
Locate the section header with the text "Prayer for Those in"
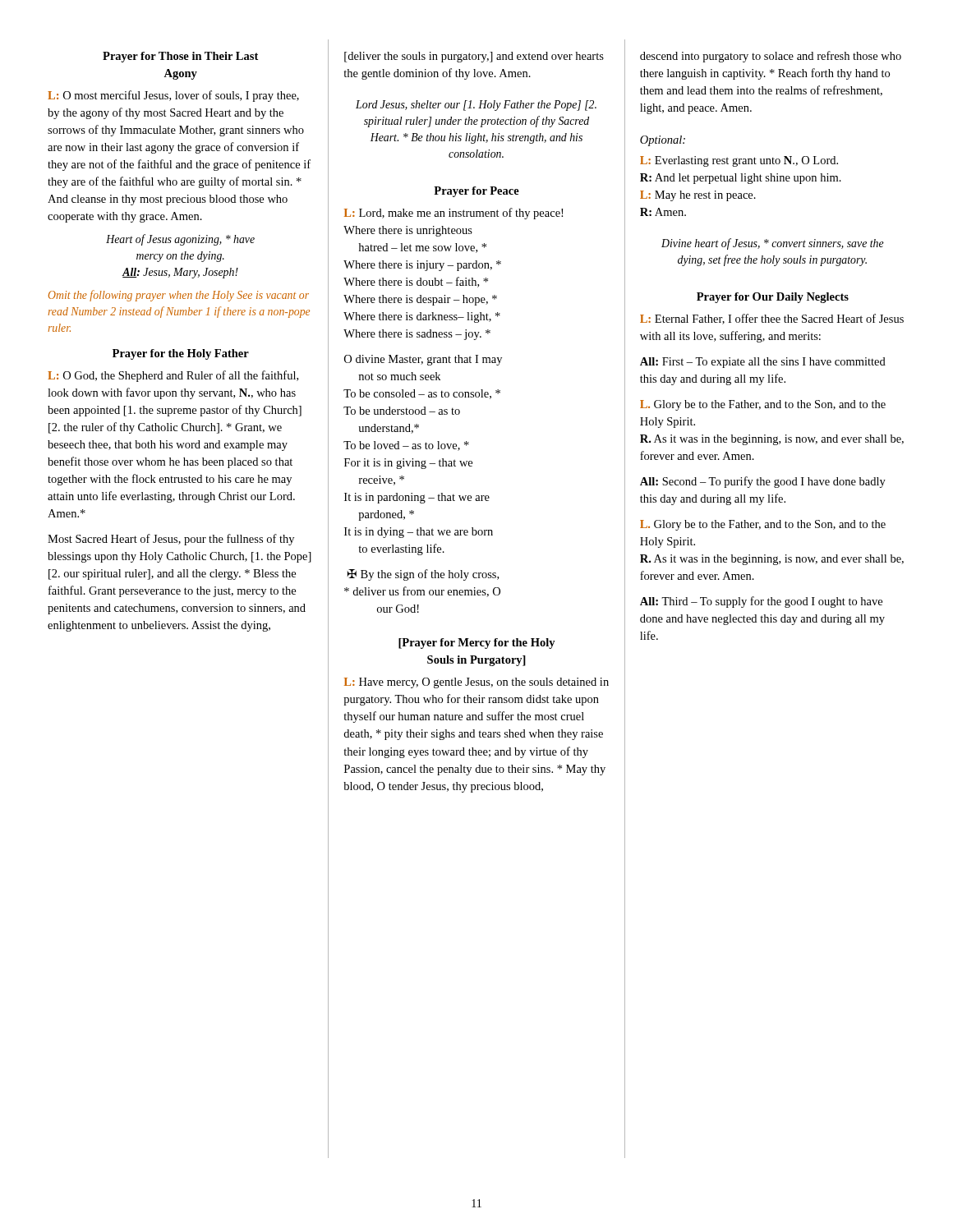(180, 64)
